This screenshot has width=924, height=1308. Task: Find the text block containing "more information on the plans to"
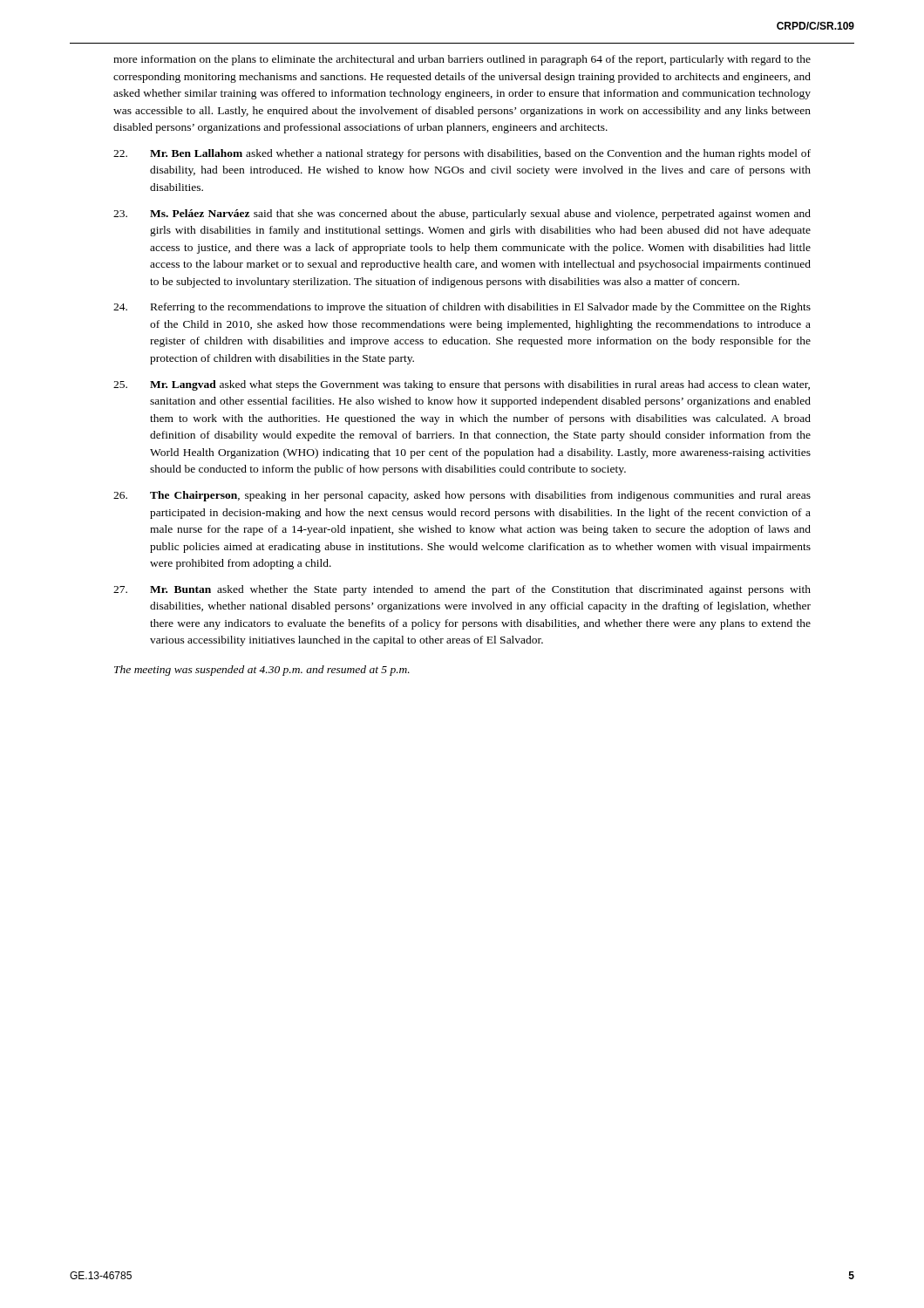(x=462, y=93)
